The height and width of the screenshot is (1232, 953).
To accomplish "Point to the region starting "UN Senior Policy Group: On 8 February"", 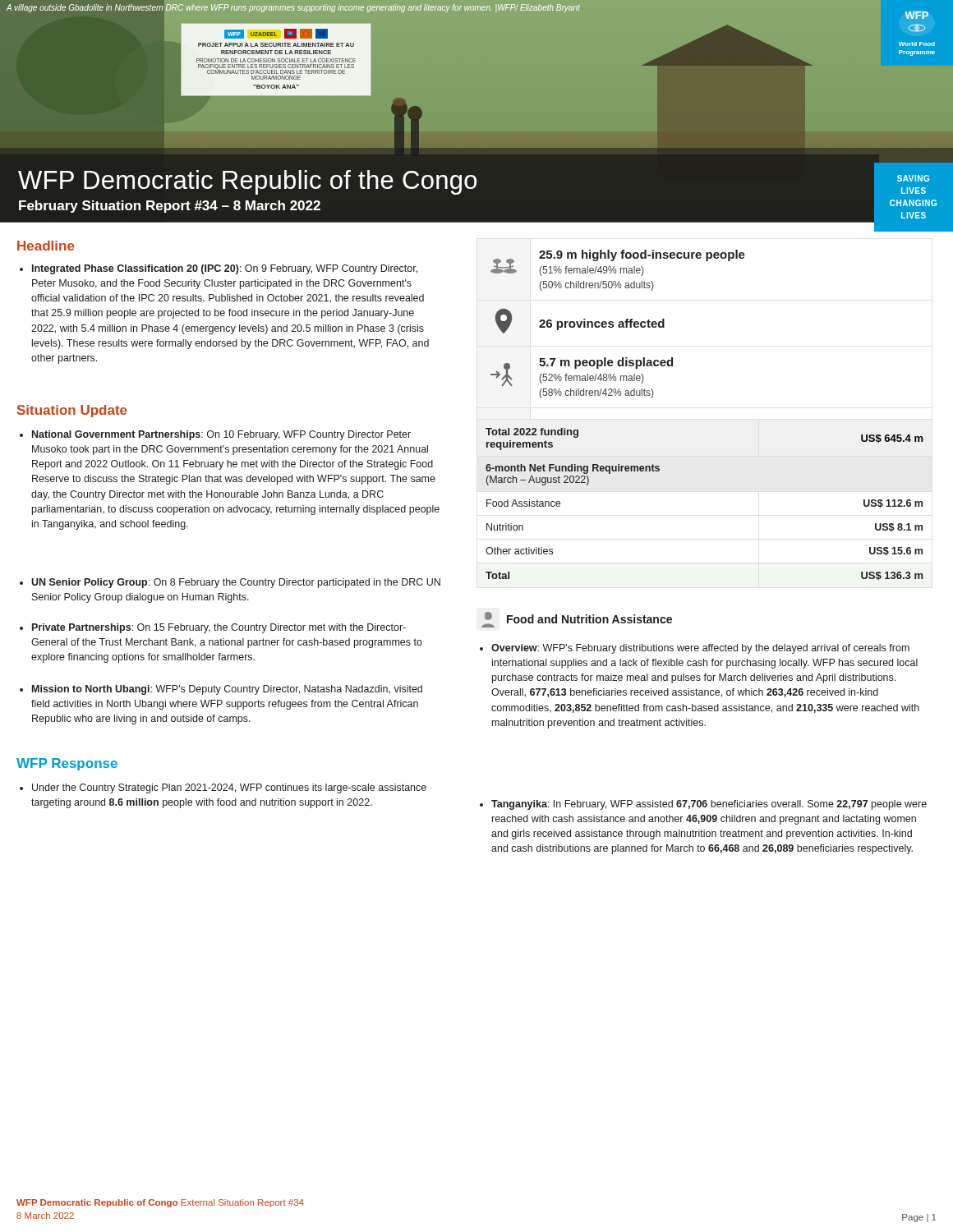I will [229, 590].
